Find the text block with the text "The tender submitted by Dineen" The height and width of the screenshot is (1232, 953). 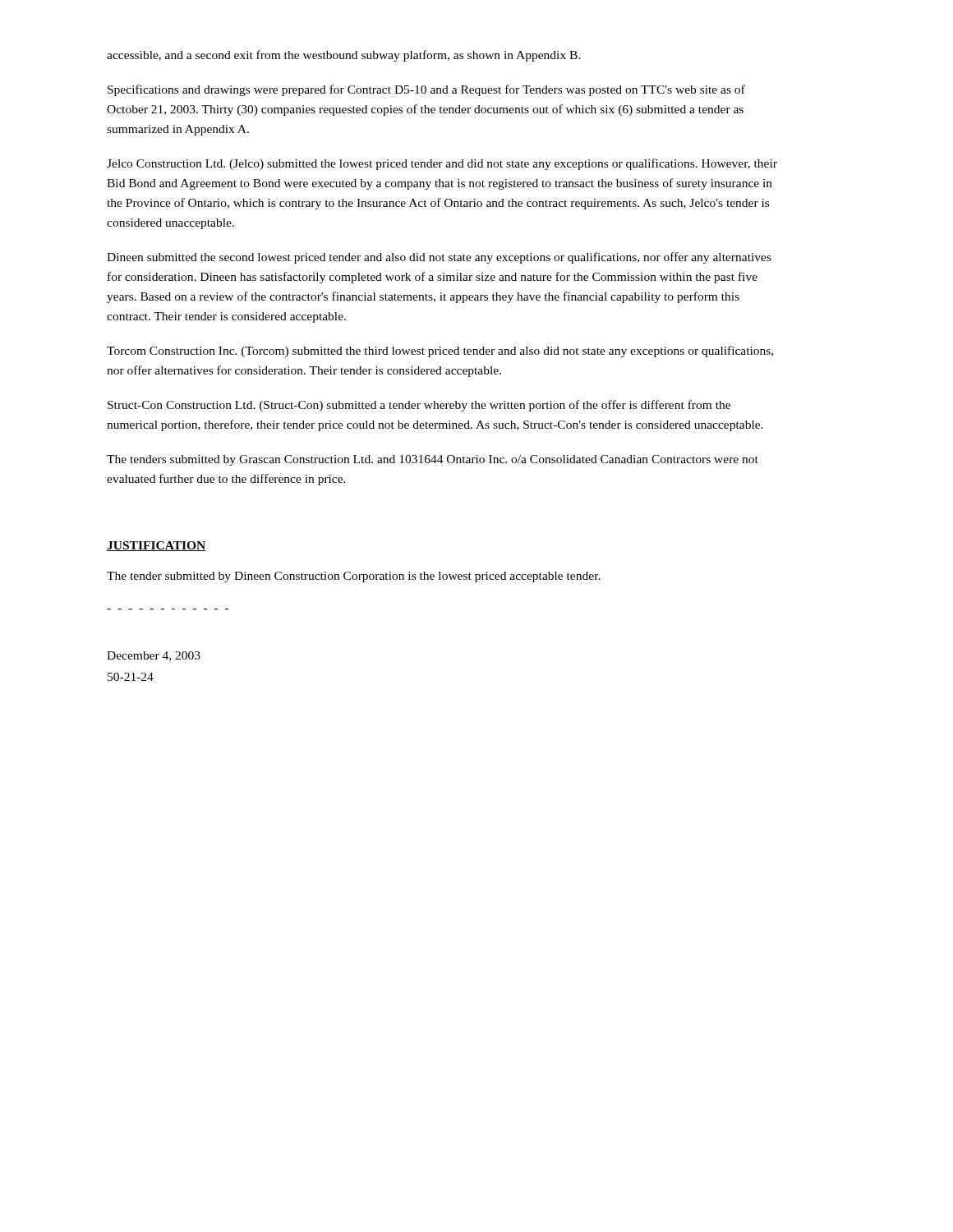pos(354,576)
